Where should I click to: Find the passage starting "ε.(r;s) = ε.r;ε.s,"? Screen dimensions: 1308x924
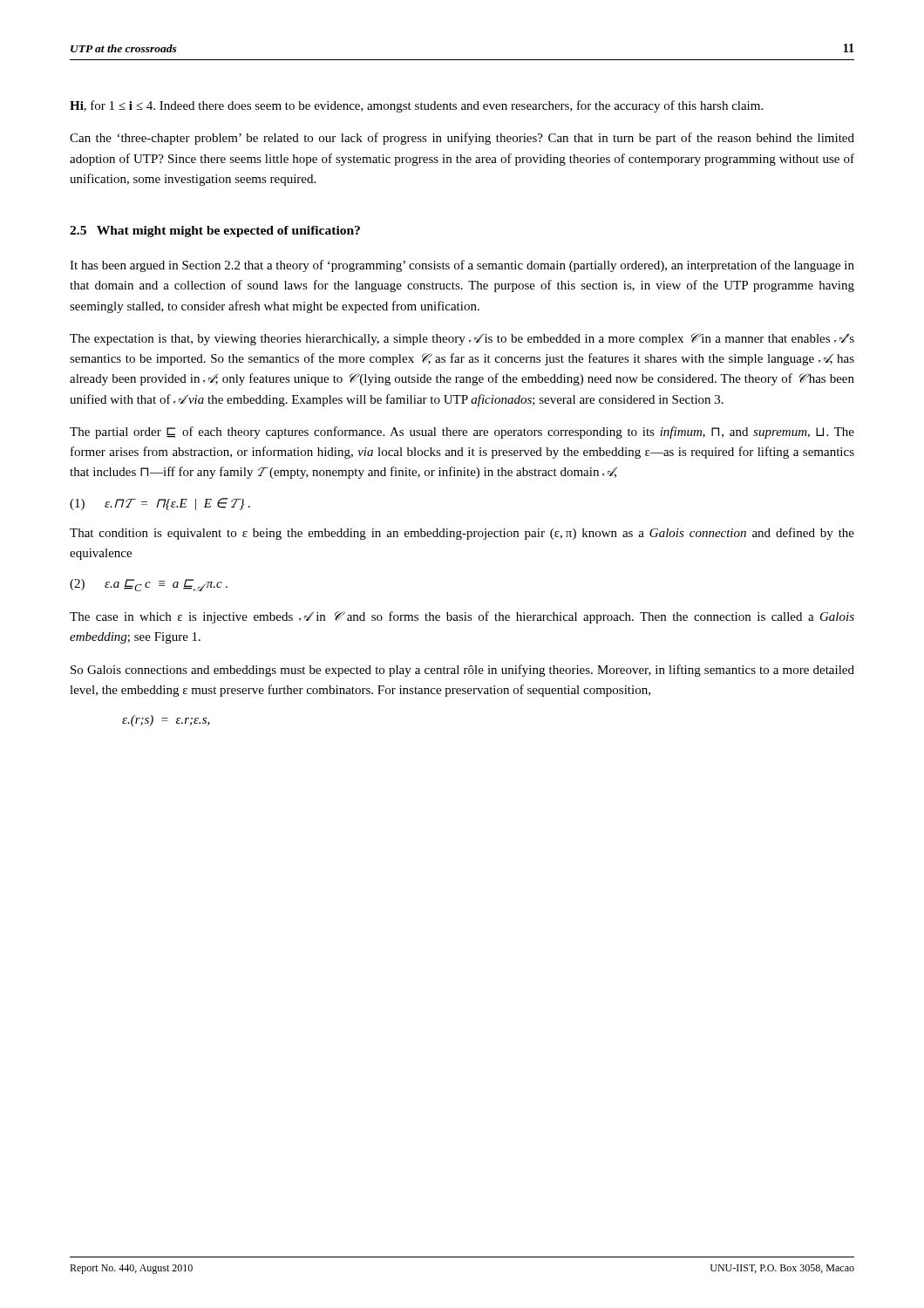click(x=166, y=719)
